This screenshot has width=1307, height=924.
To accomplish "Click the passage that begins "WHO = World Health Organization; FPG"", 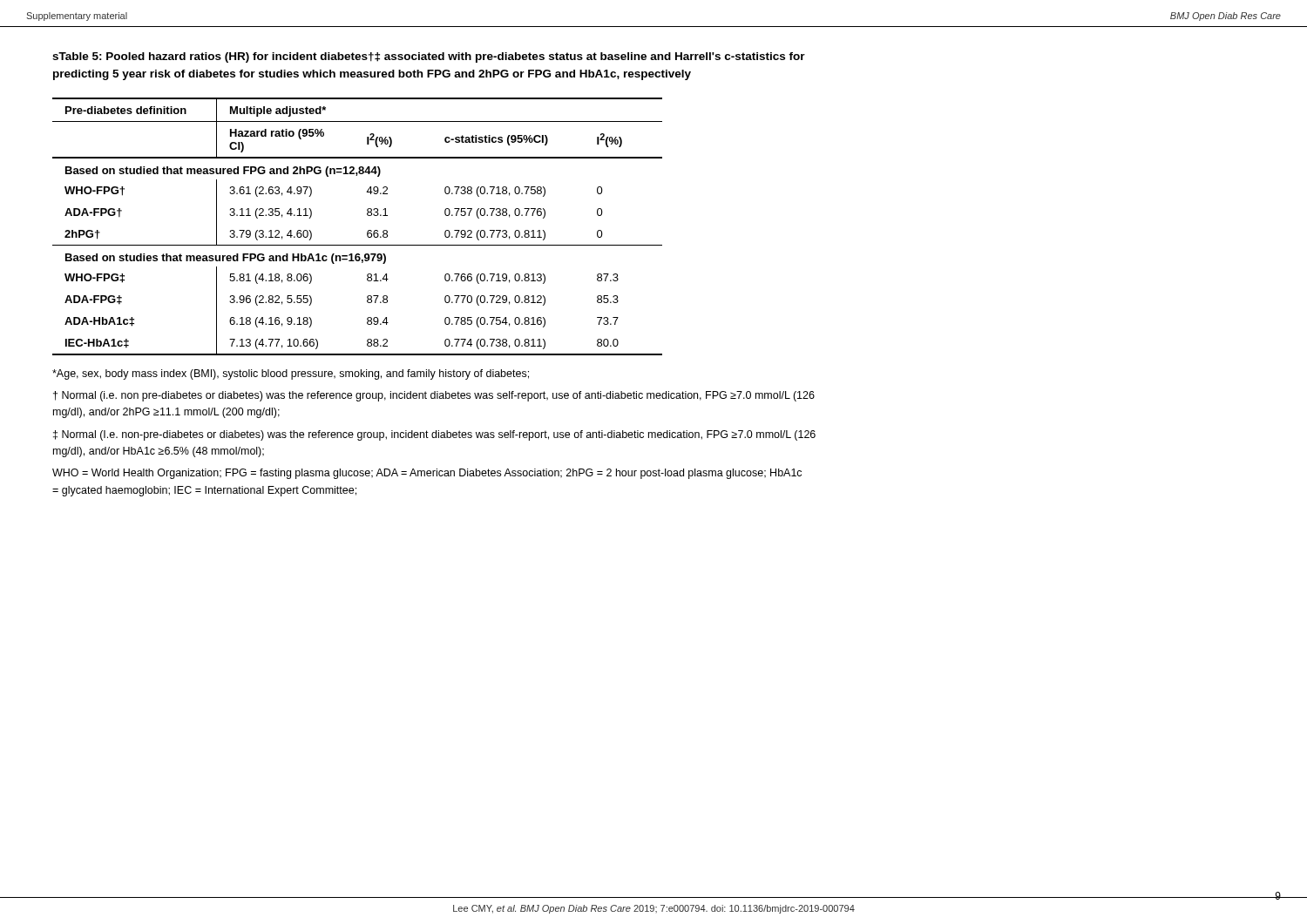I will pyautogui.click(x=427, y=482).
